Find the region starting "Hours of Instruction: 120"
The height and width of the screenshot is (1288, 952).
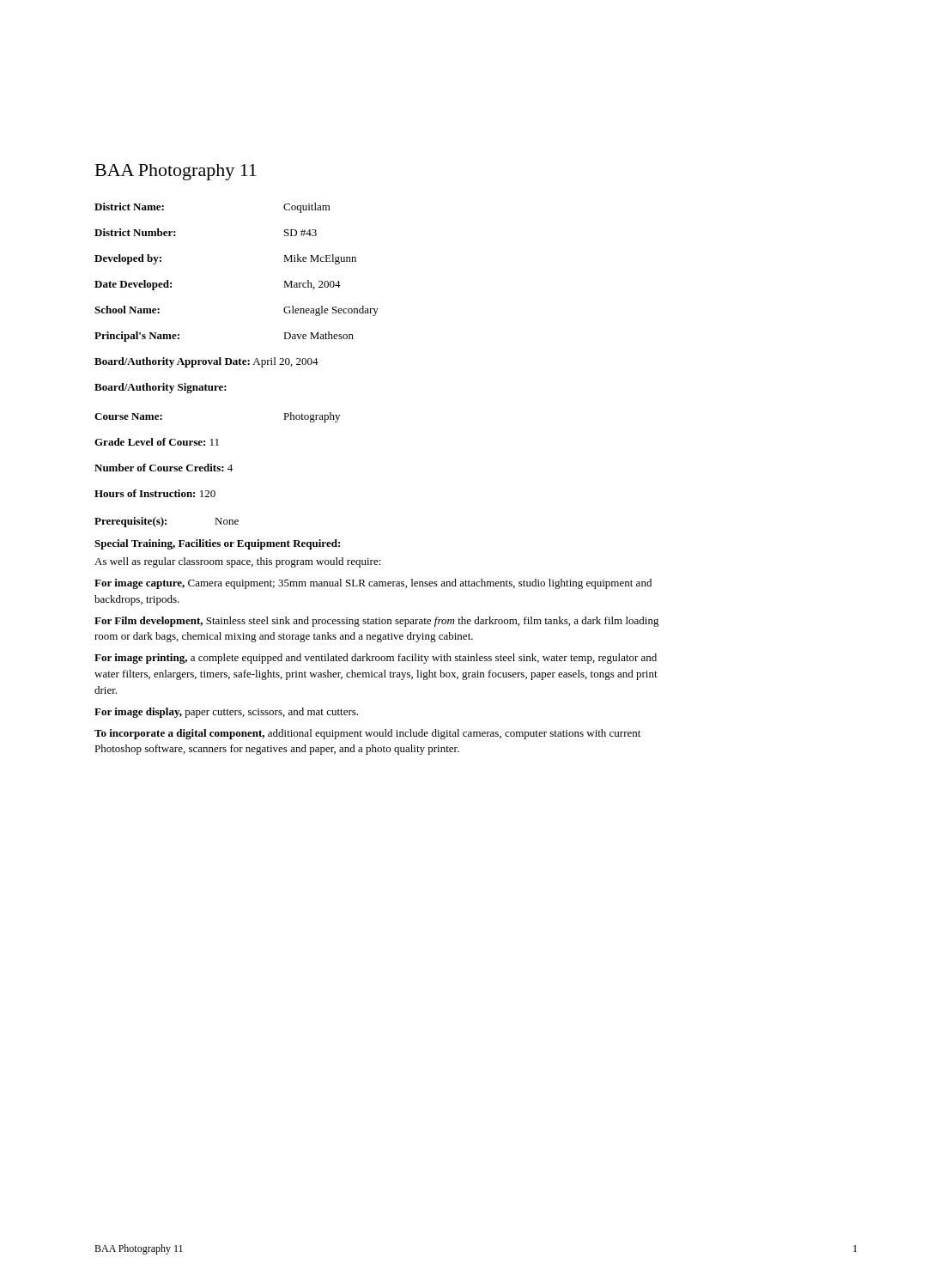pyautogui.click(x=155, y=493)
